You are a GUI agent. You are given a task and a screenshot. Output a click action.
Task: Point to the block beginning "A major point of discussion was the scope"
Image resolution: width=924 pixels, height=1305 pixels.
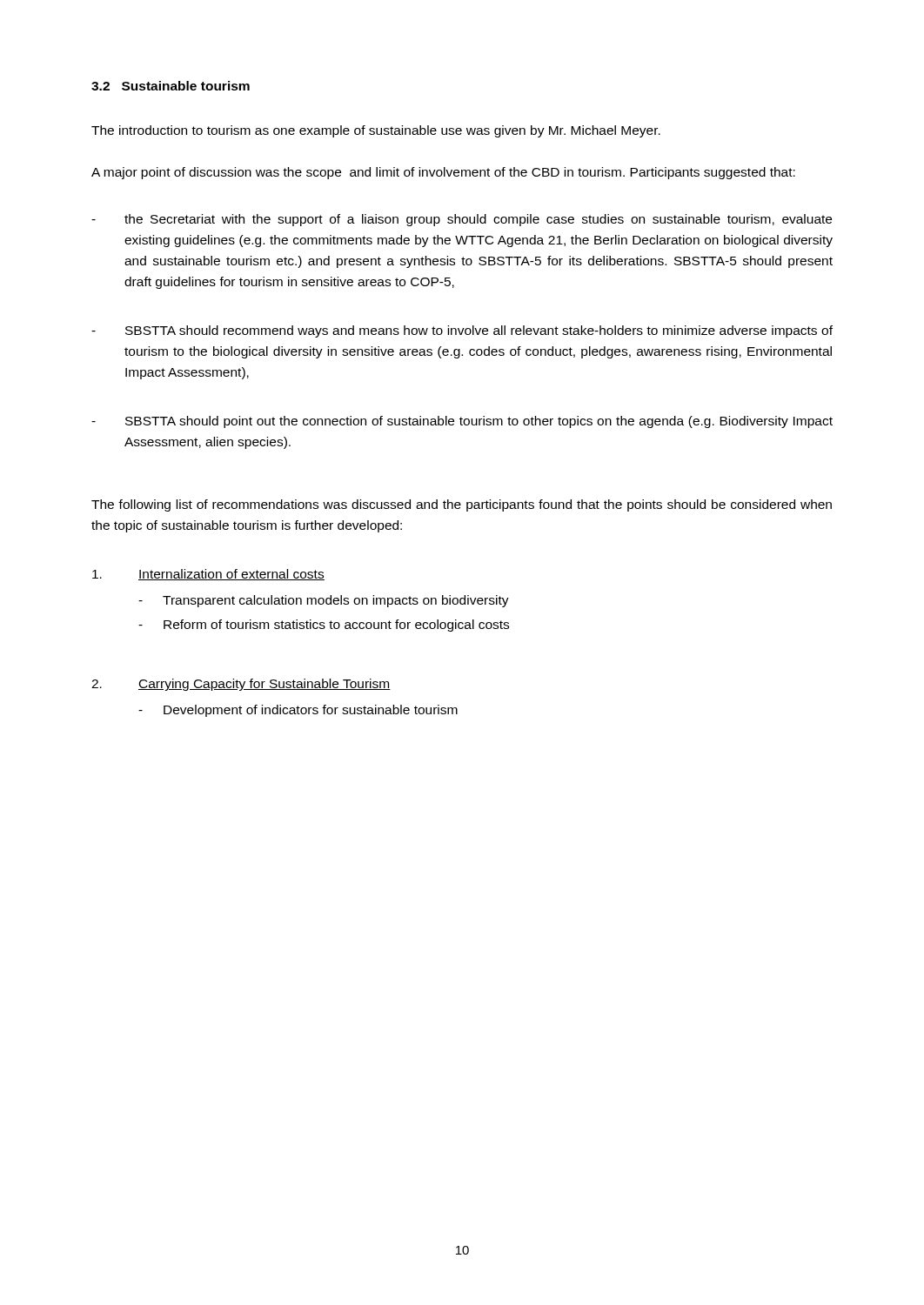point(444,172)
